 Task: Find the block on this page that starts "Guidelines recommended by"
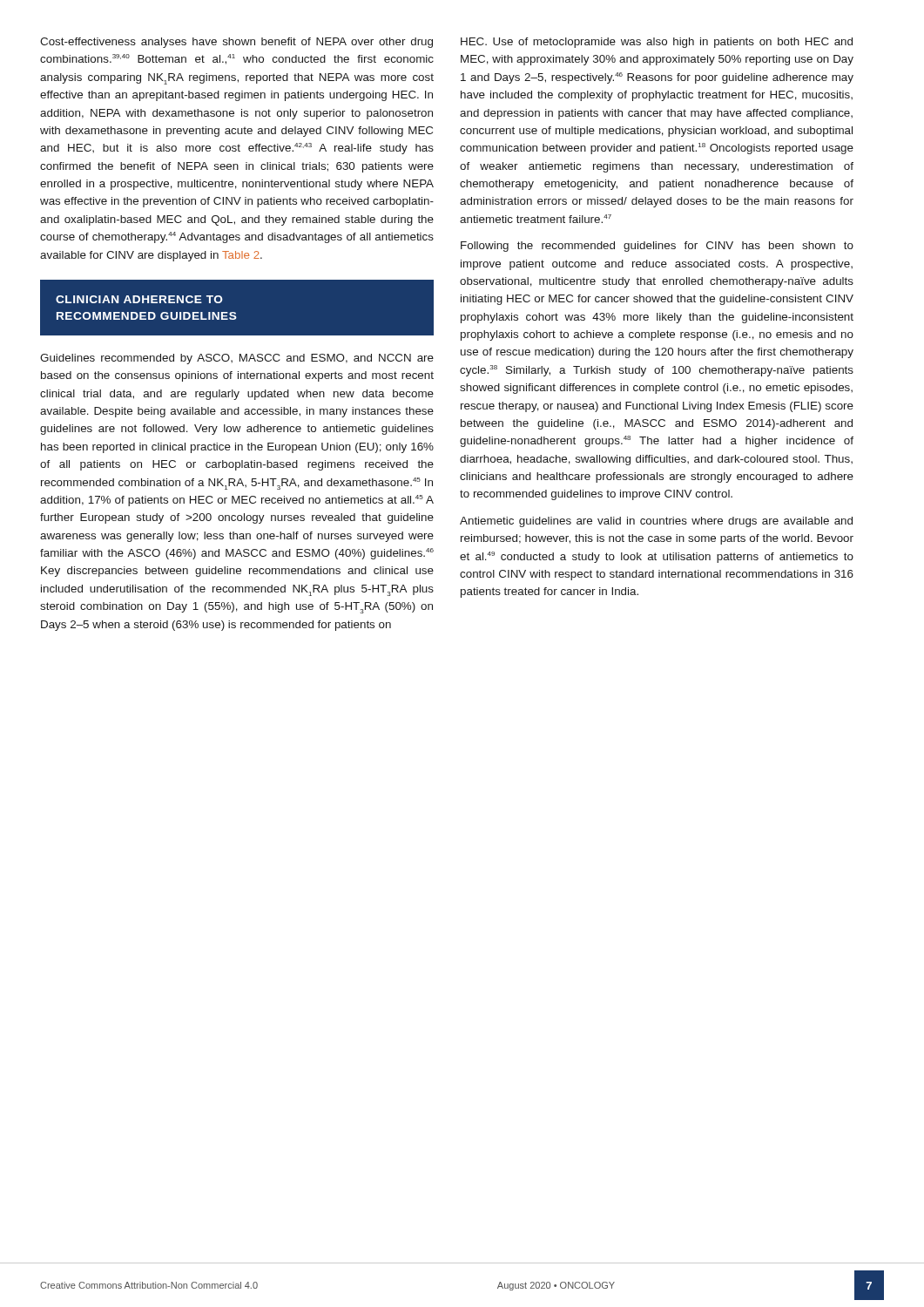coord(237,491)
